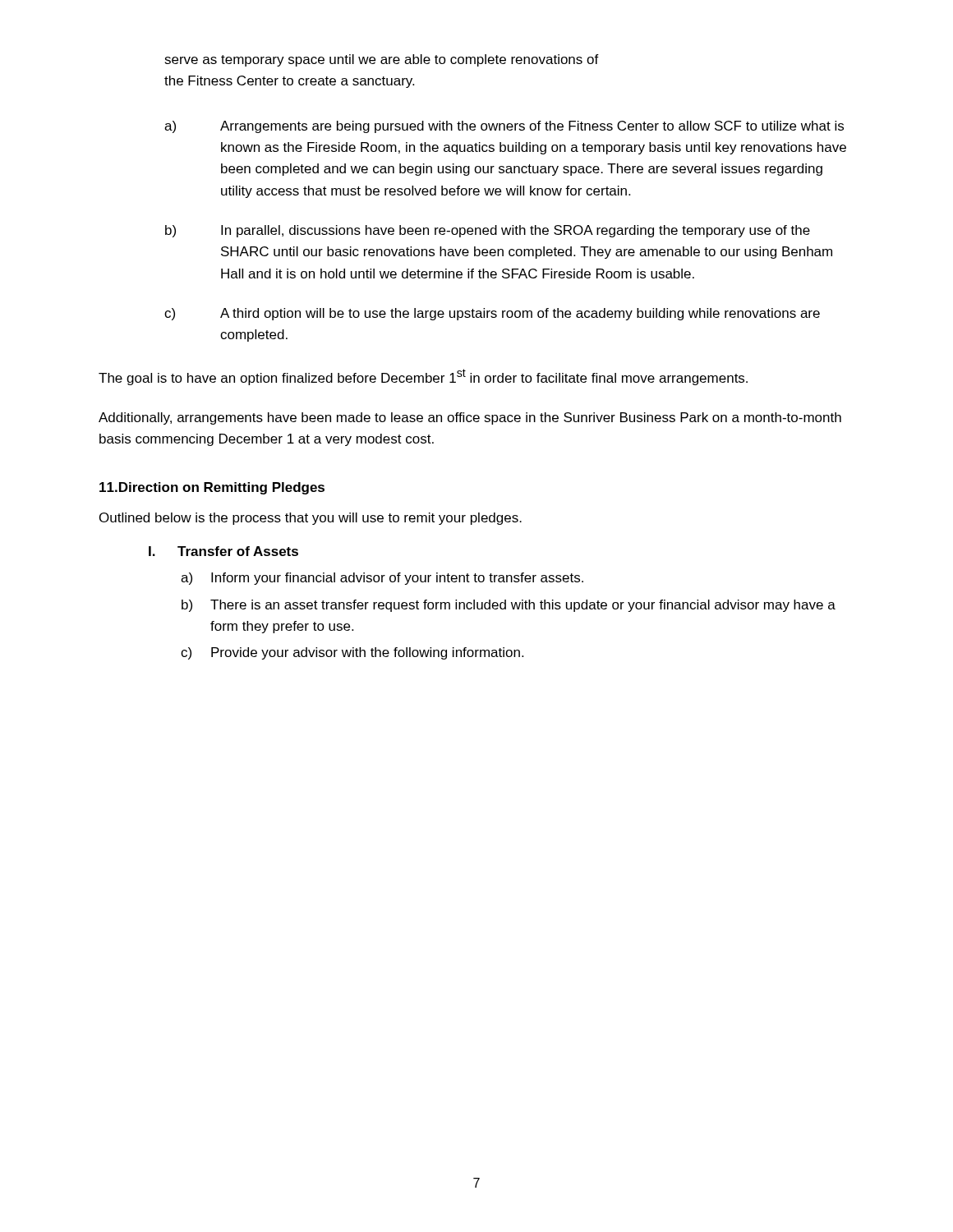
Task: Locate the text "I. Transfer of Assets"
Action: [223, 552]
